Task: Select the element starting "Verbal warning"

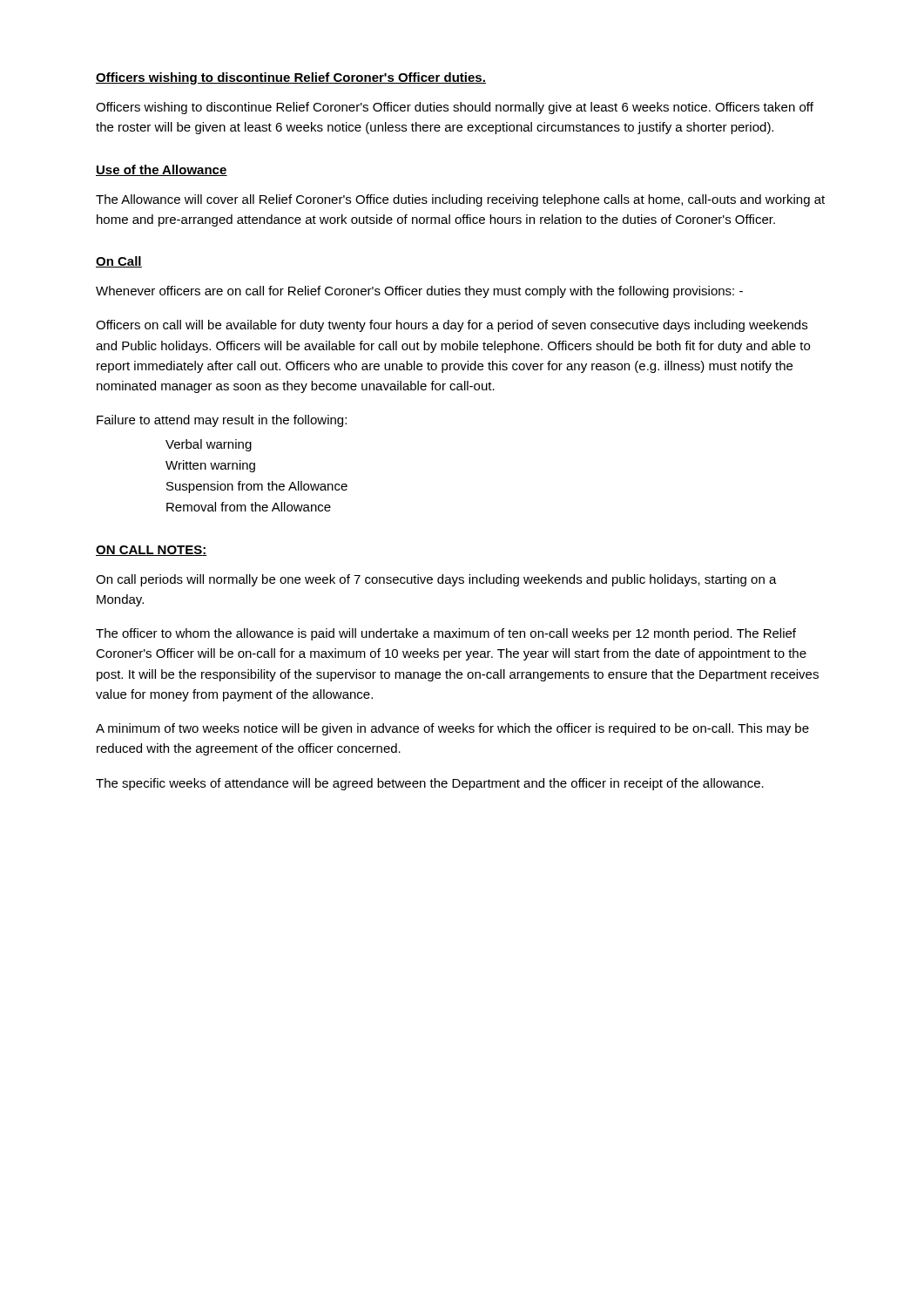Action: click(209, 444)
